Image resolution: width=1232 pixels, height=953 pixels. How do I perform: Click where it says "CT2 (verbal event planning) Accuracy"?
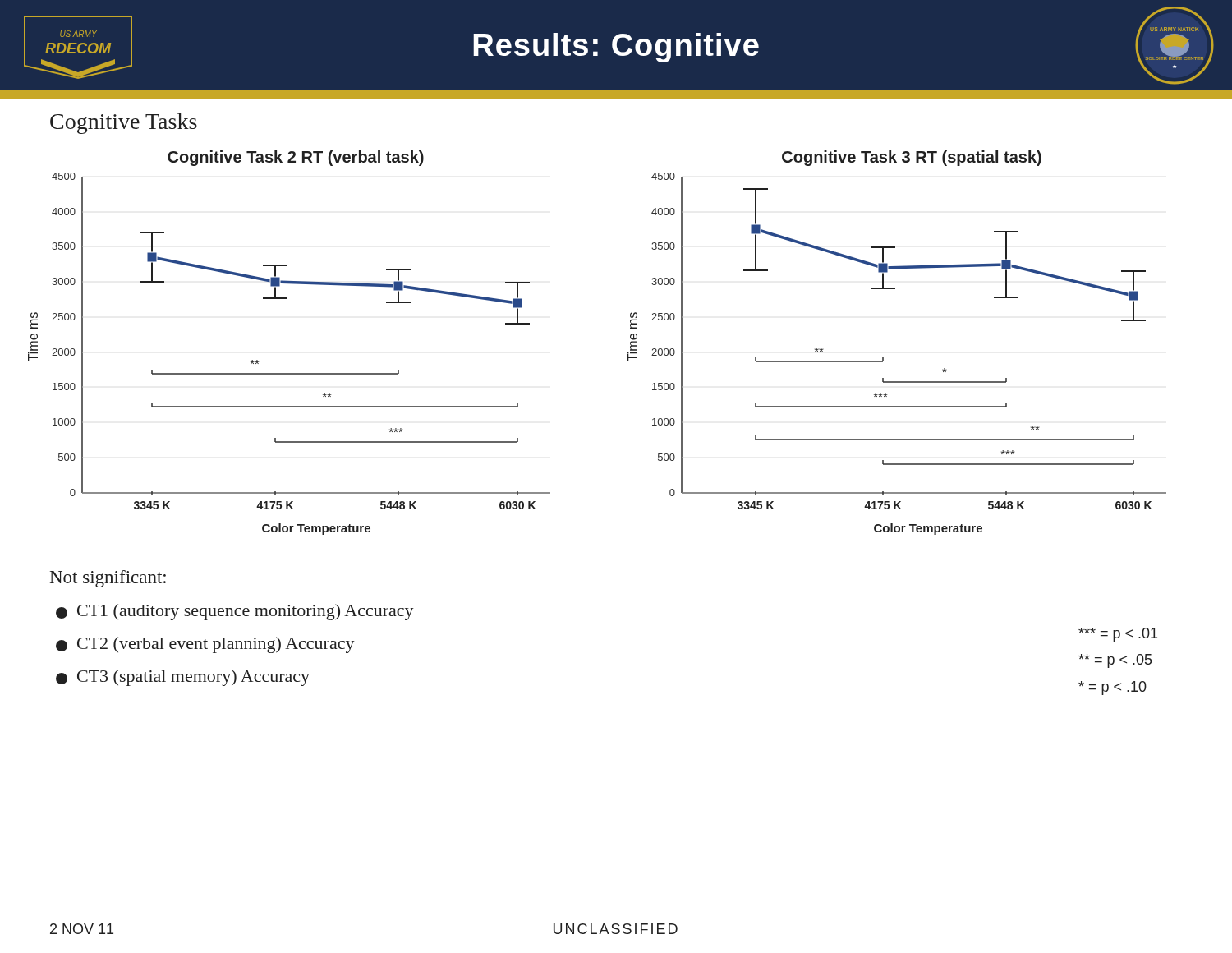pos(204,644)
